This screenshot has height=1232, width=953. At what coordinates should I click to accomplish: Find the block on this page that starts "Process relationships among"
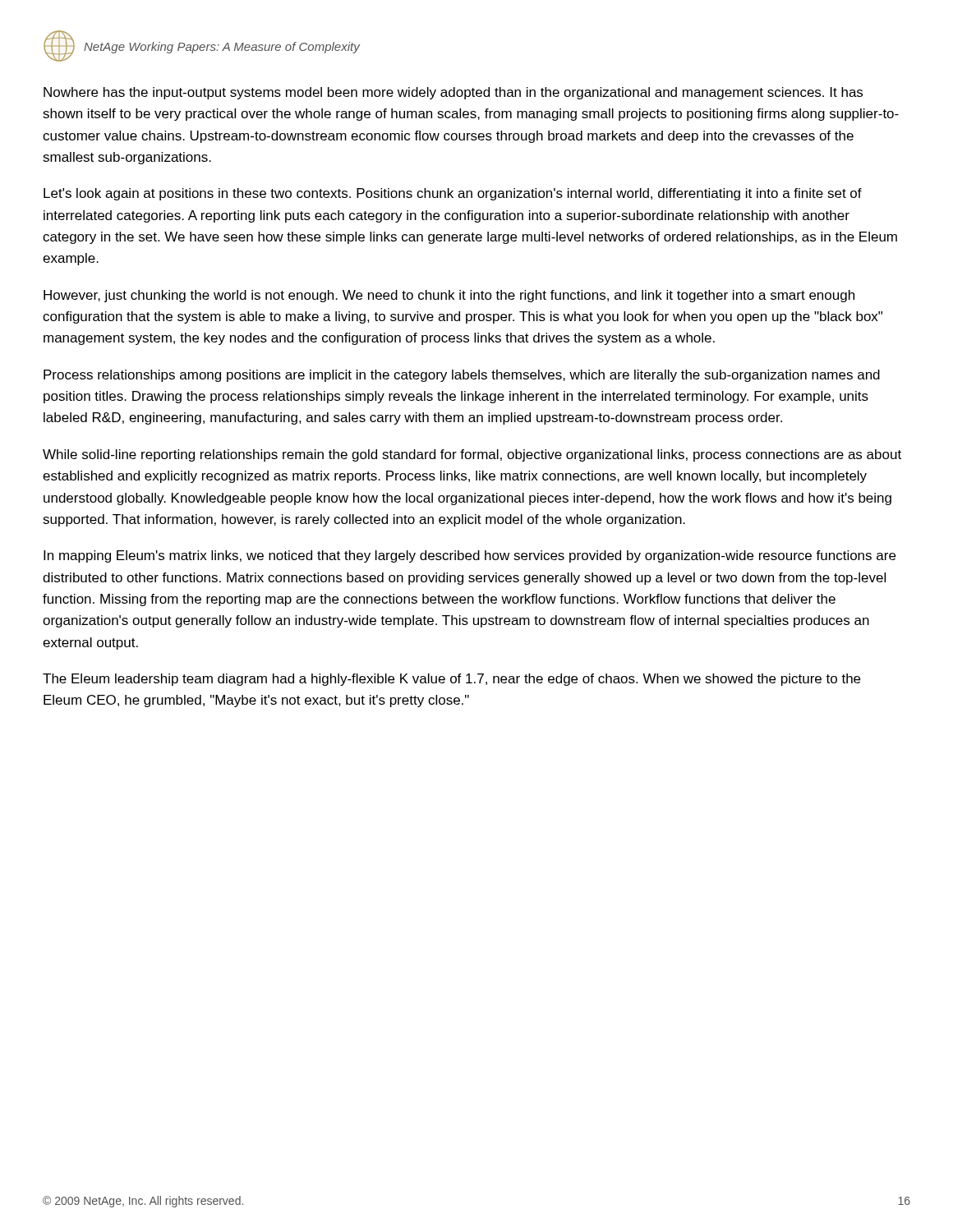pyautogui.click(x=462, y=396)
